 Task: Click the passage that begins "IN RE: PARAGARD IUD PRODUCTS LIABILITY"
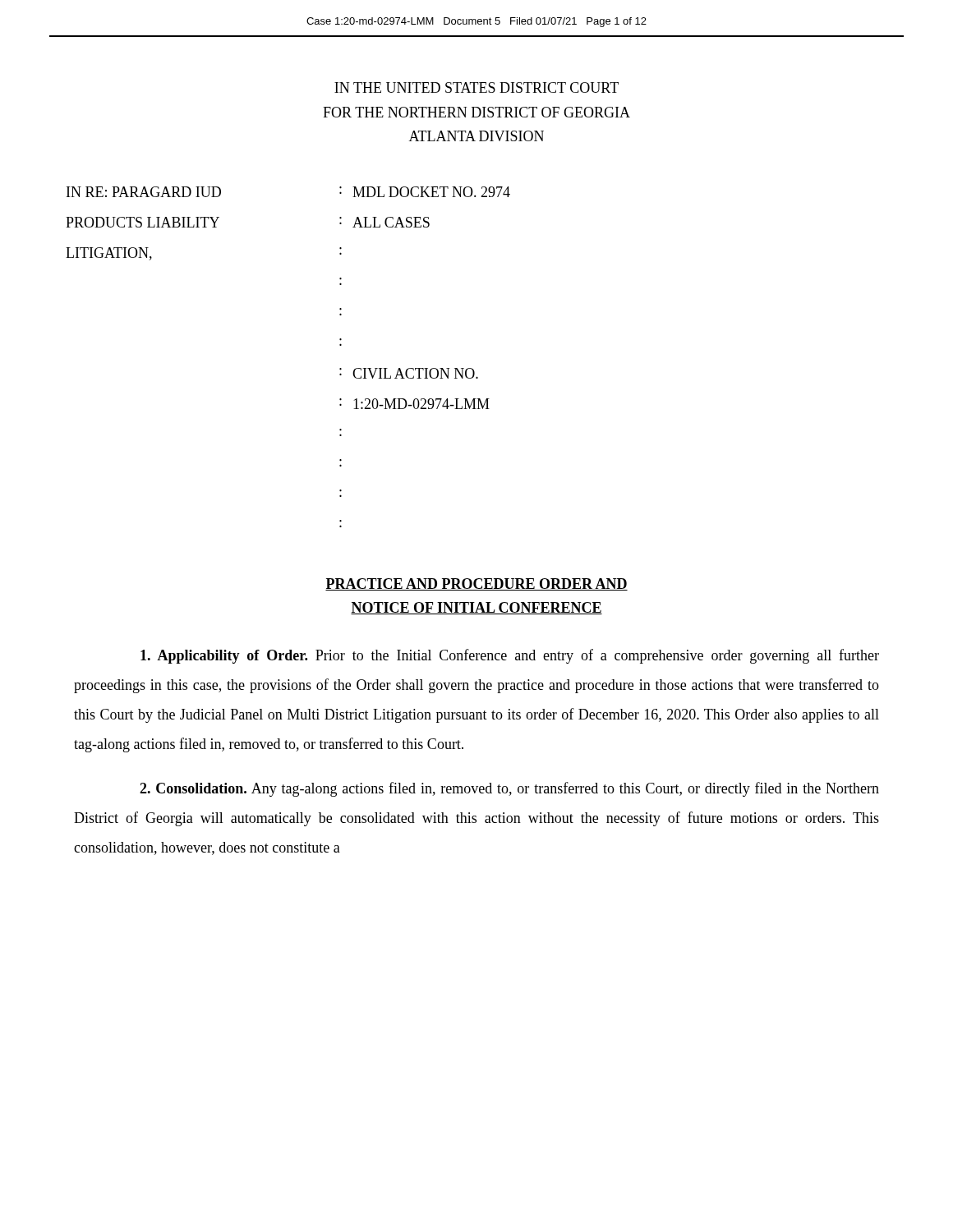(x=142, y=192)
